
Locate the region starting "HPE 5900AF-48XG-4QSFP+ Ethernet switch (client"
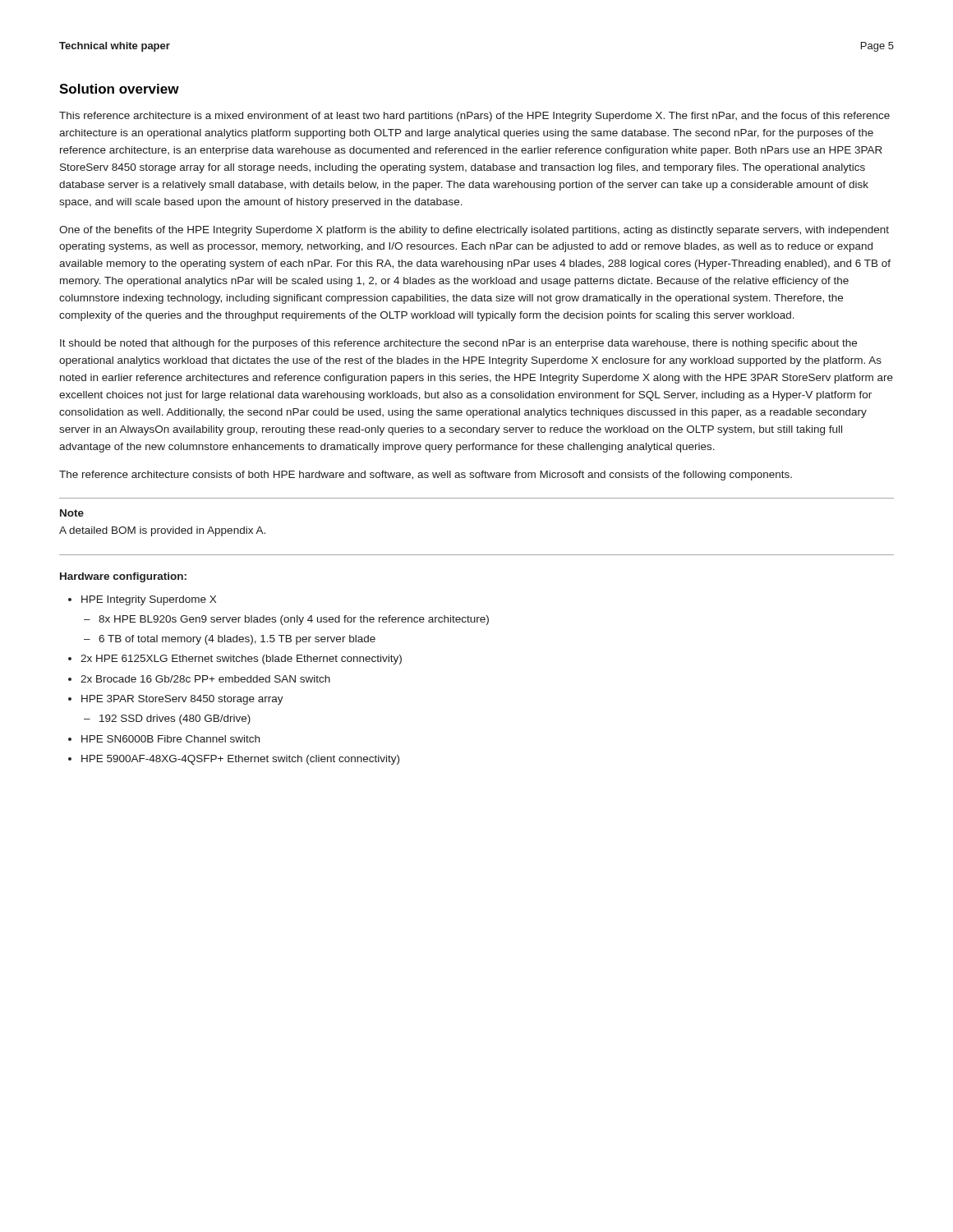[240, 758]
